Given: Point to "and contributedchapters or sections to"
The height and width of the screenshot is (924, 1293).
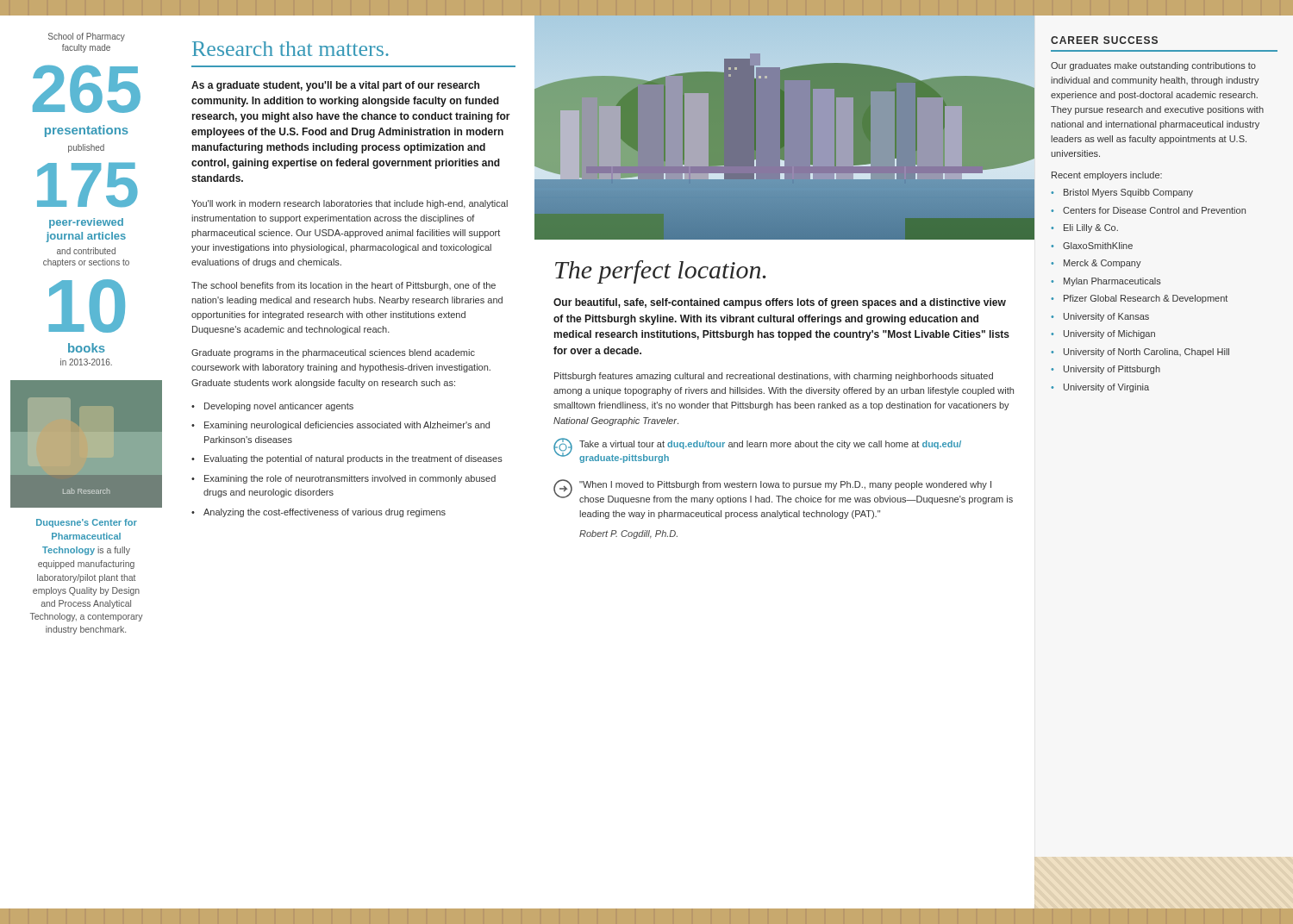Looking at the screenshot, I should 86,257.
